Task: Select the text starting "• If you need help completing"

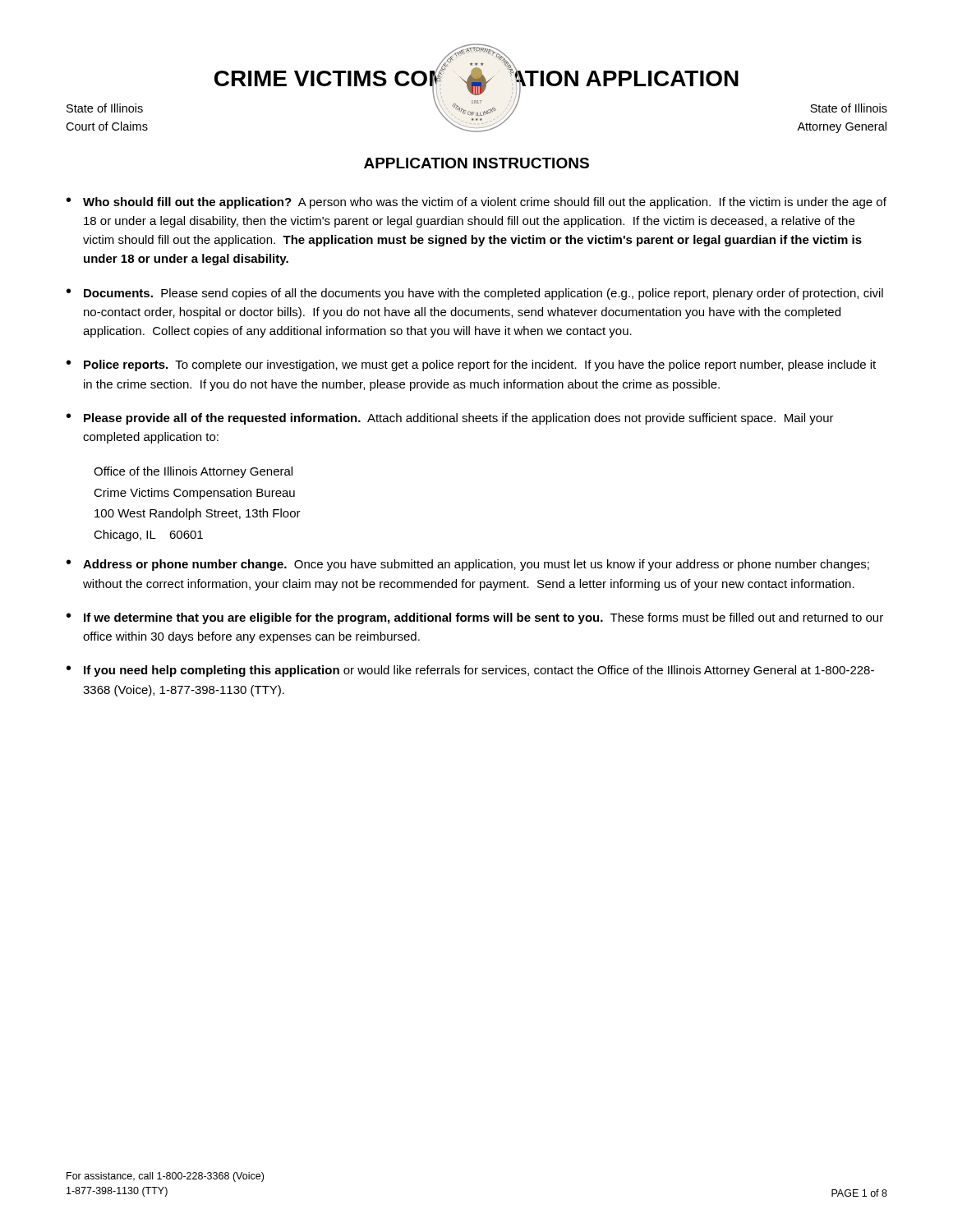Action: coord(476,680)
